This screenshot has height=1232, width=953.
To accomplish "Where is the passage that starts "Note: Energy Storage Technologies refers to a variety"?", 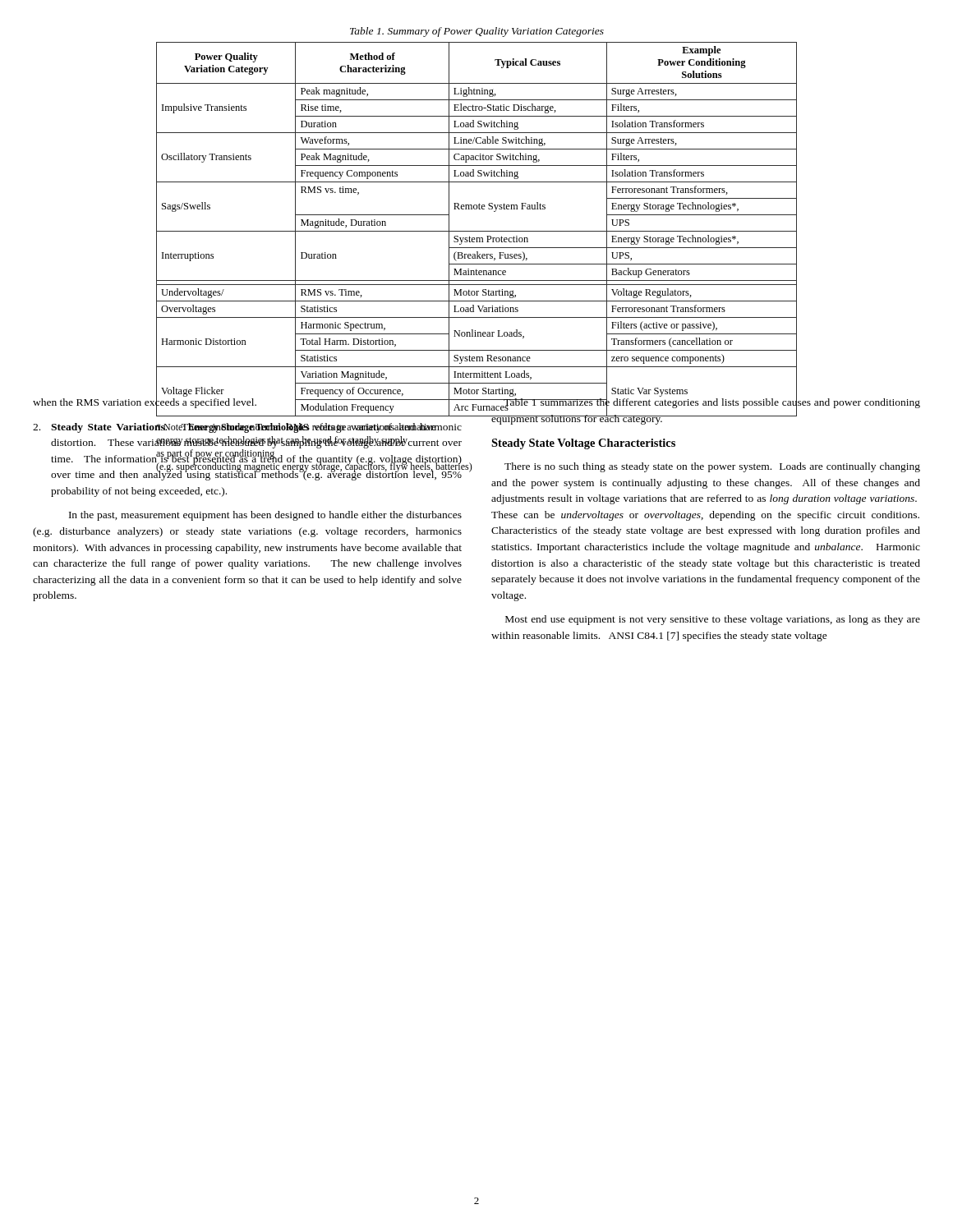I will click(x=409, y=427).
